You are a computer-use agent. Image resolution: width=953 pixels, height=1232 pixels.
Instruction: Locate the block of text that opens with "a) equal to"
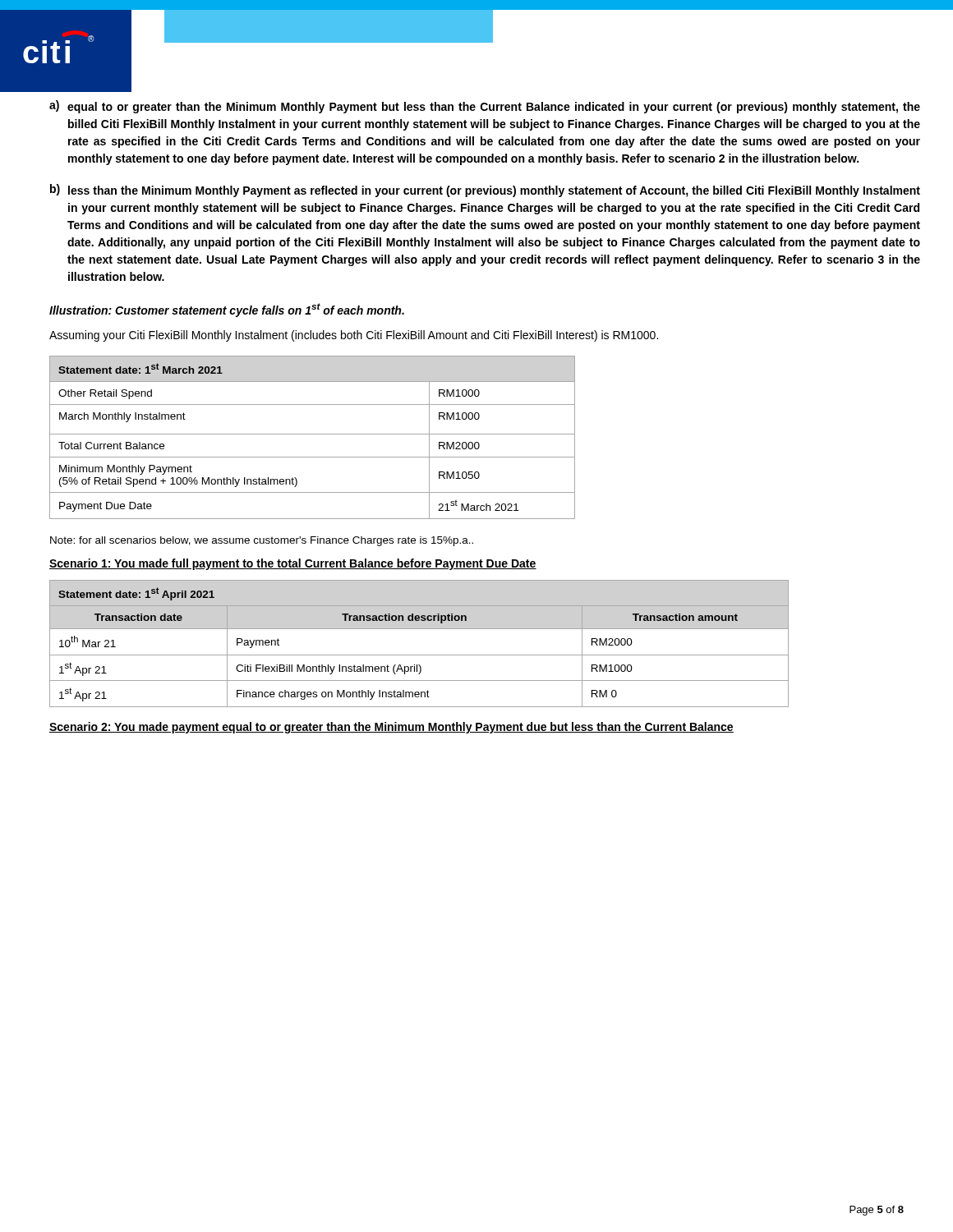pos(485,133)
